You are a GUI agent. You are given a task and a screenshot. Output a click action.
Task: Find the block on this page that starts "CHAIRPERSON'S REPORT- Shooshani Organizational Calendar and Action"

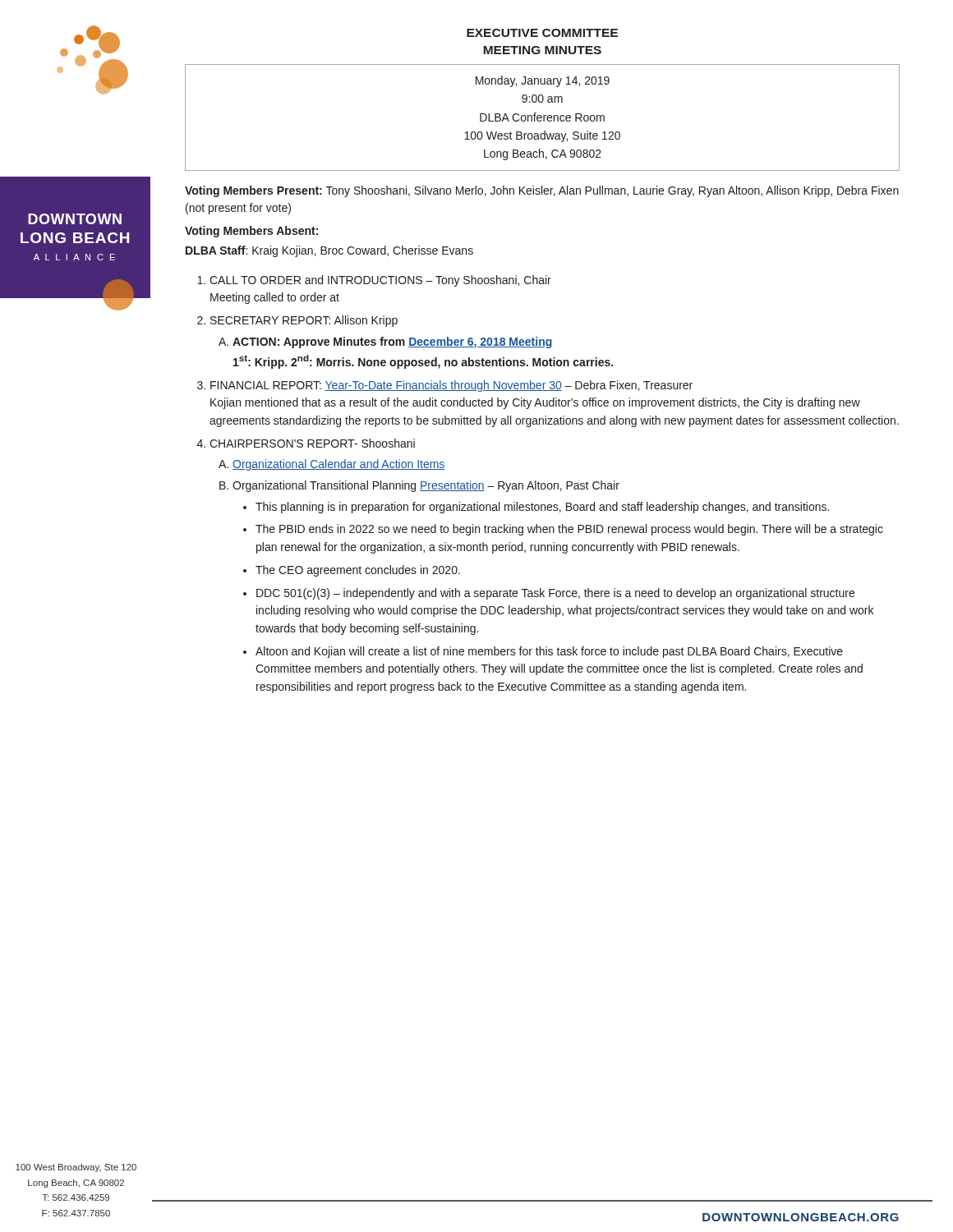point(312,443)
